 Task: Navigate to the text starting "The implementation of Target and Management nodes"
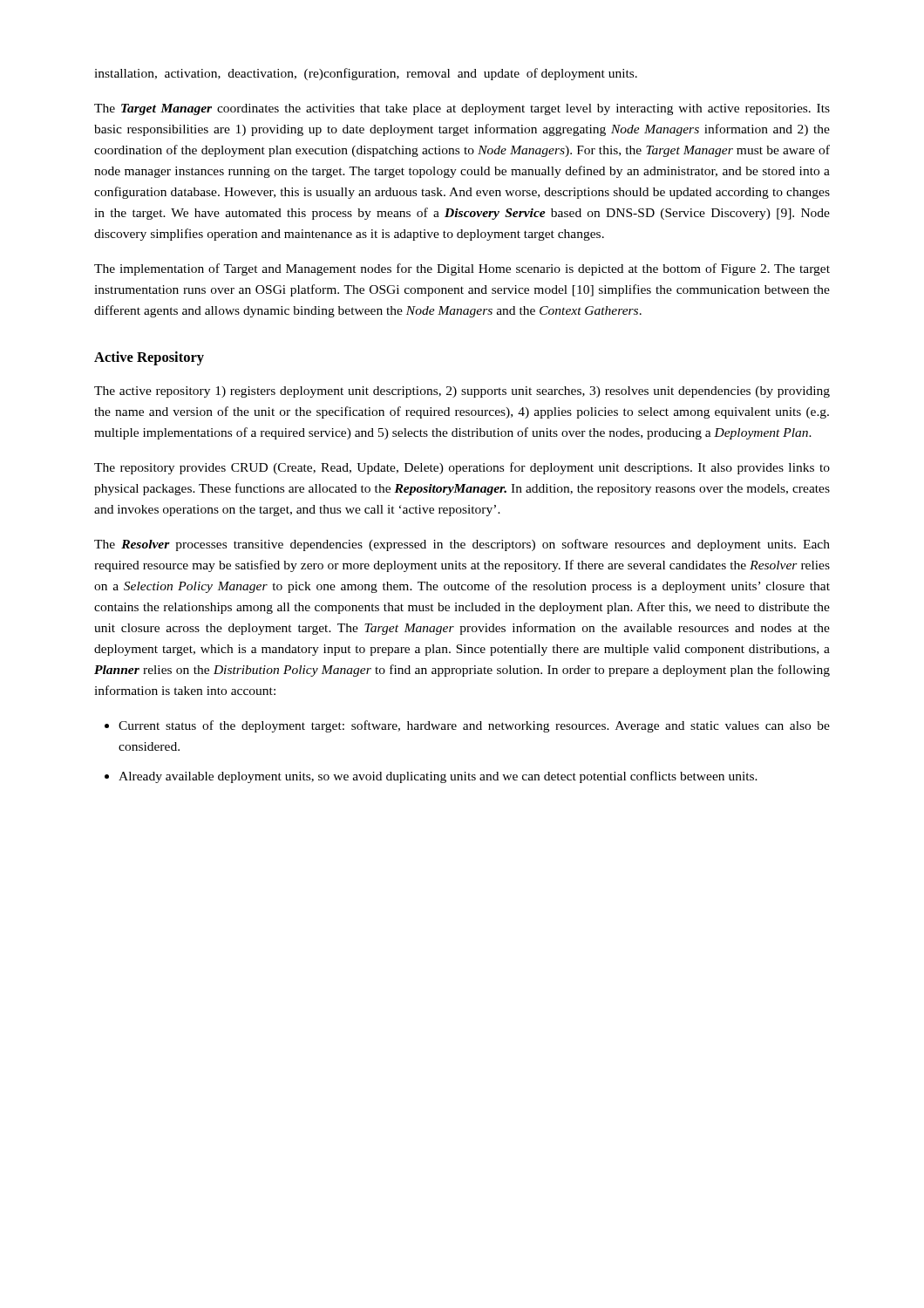[x=462, y=290]
